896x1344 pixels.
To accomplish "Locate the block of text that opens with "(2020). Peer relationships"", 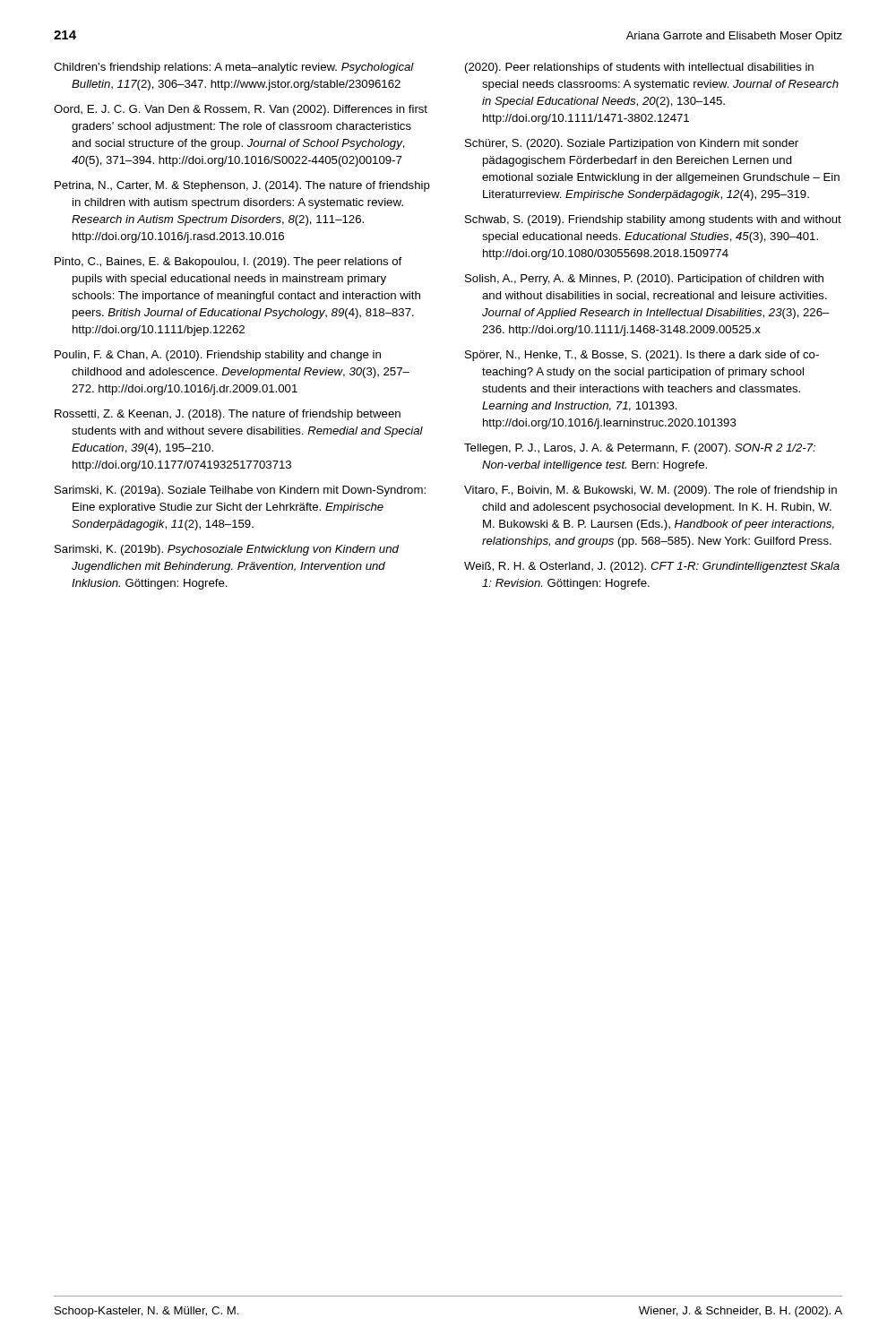I will tap(651, 92).
